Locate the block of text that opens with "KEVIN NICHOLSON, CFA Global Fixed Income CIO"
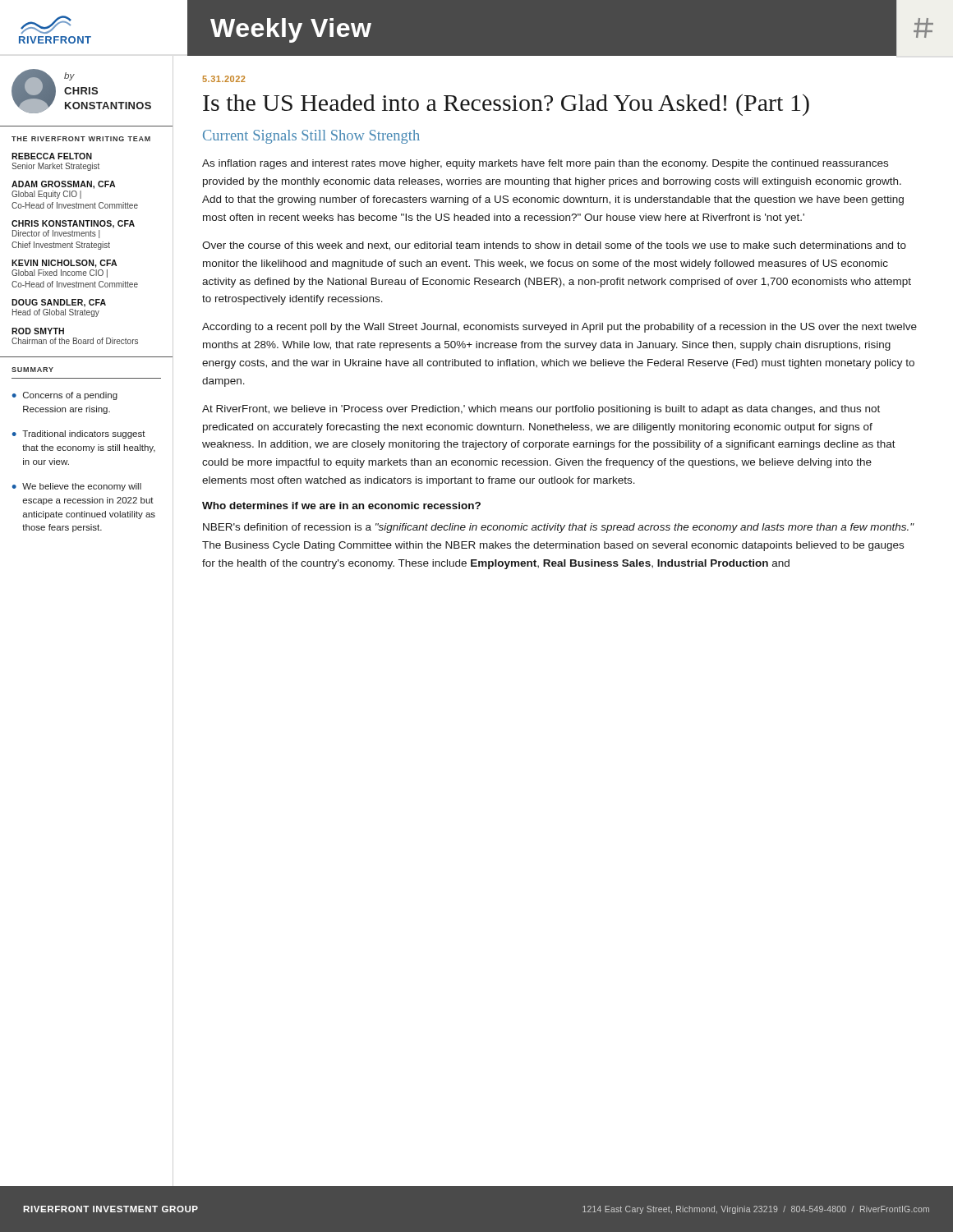 point(86,274)
